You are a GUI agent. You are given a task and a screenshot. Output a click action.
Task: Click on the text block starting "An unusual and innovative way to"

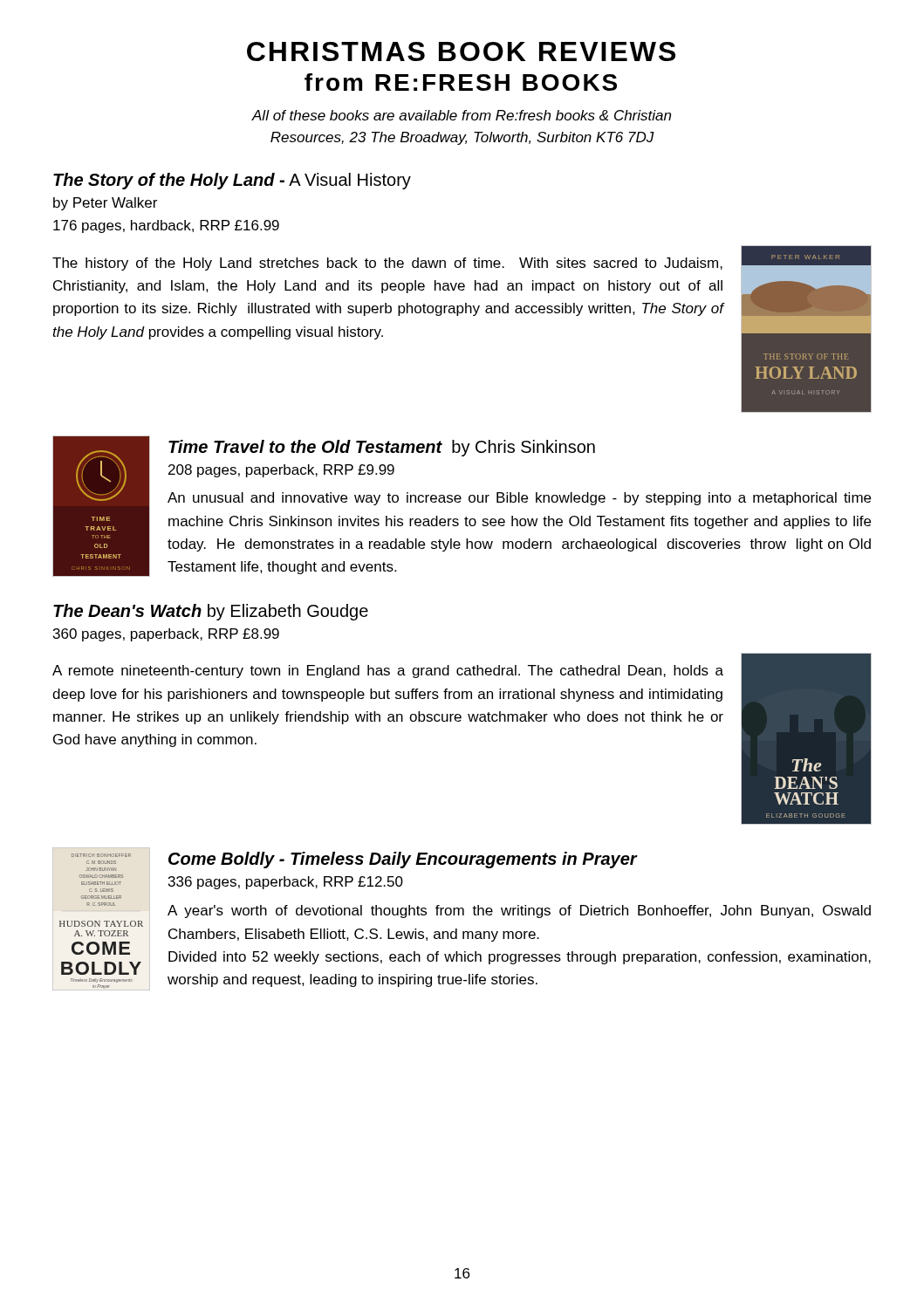click(520, 533)
